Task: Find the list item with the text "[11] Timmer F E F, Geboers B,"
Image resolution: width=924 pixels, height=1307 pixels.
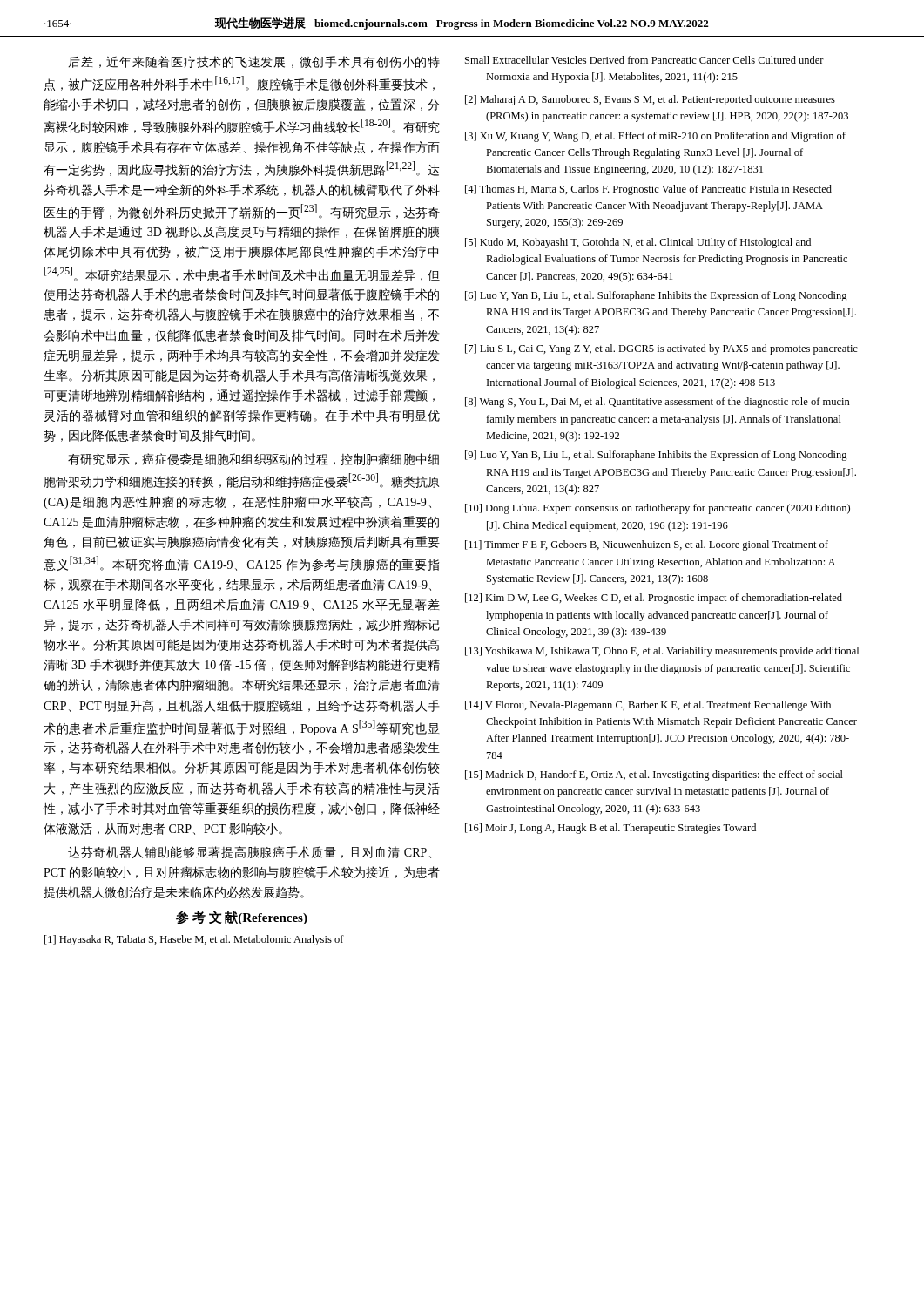Action: (x=650, y=562)
